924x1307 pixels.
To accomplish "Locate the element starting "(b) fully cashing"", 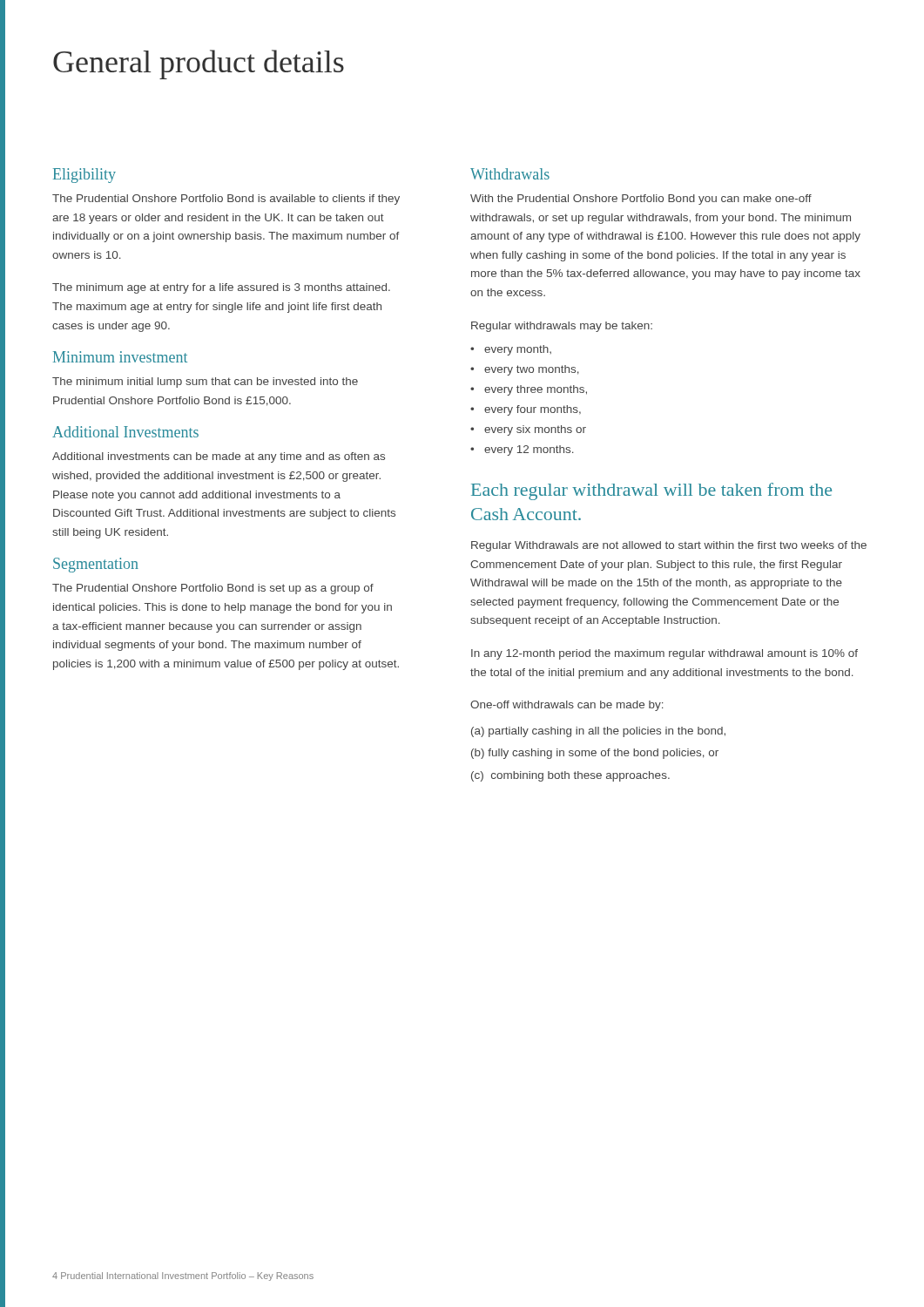I will 594,753.
